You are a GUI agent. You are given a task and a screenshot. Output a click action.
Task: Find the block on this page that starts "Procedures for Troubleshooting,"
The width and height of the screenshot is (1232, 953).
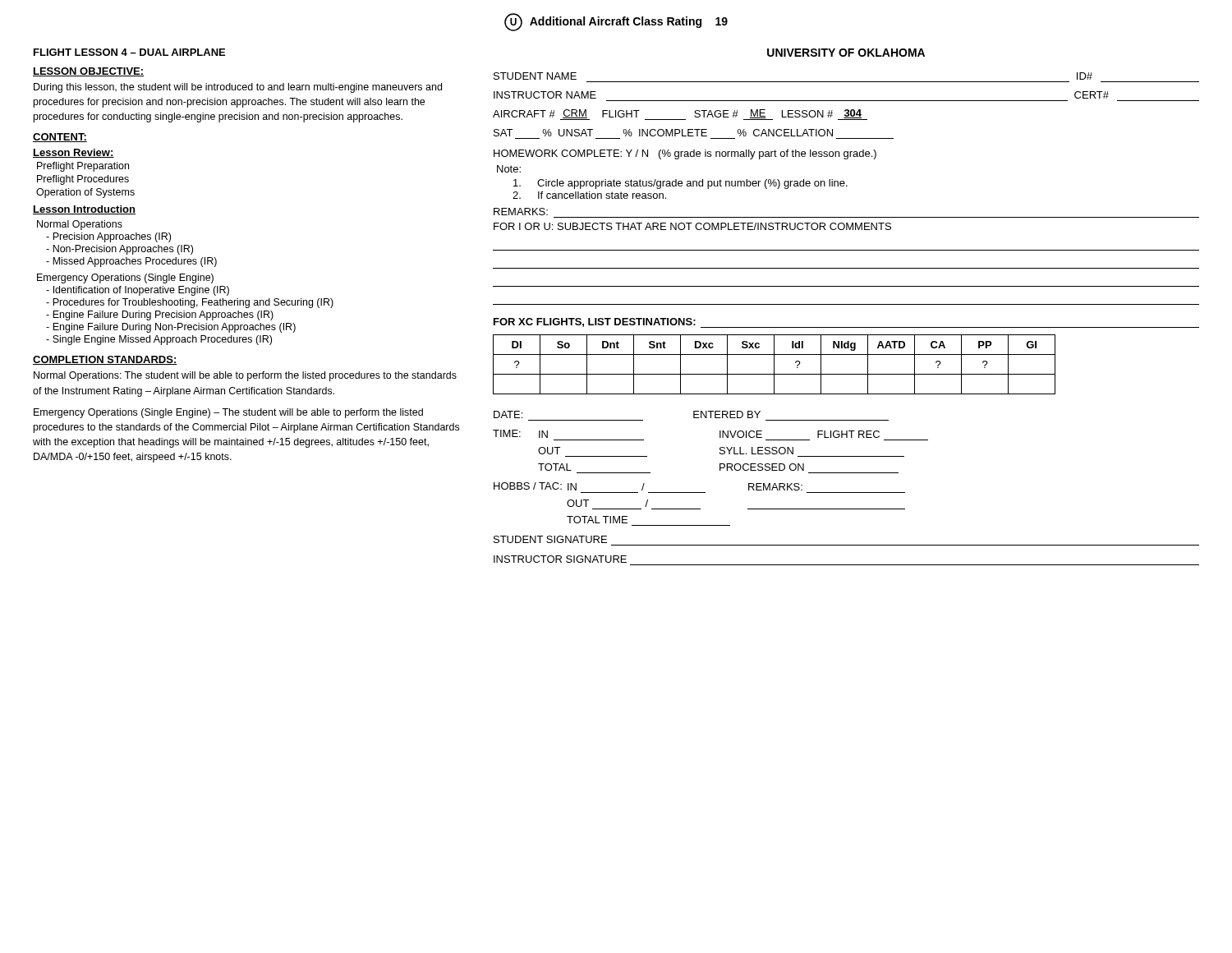click(190, 303)
